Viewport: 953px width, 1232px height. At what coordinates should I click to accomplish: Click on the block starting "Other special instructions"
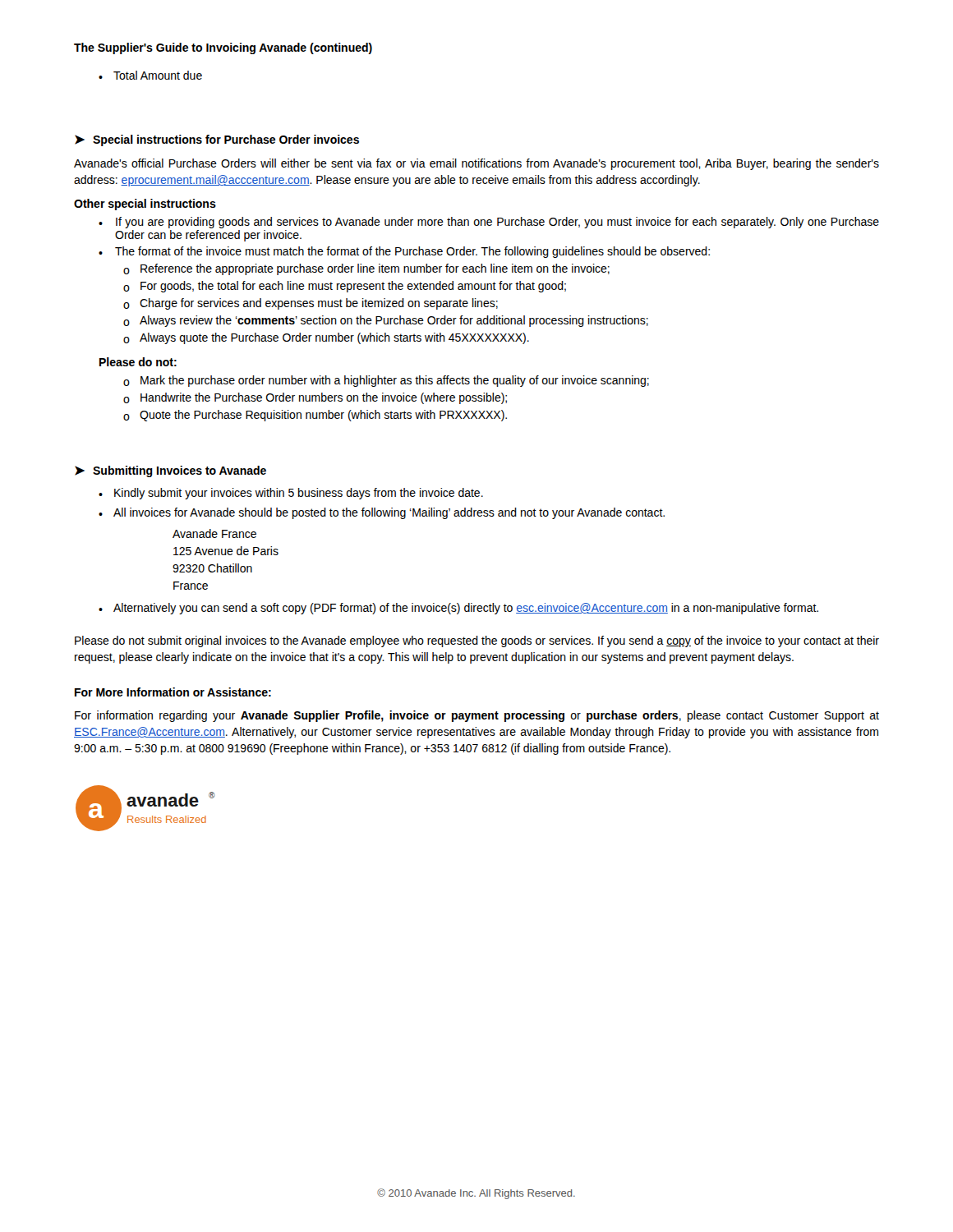145,203
